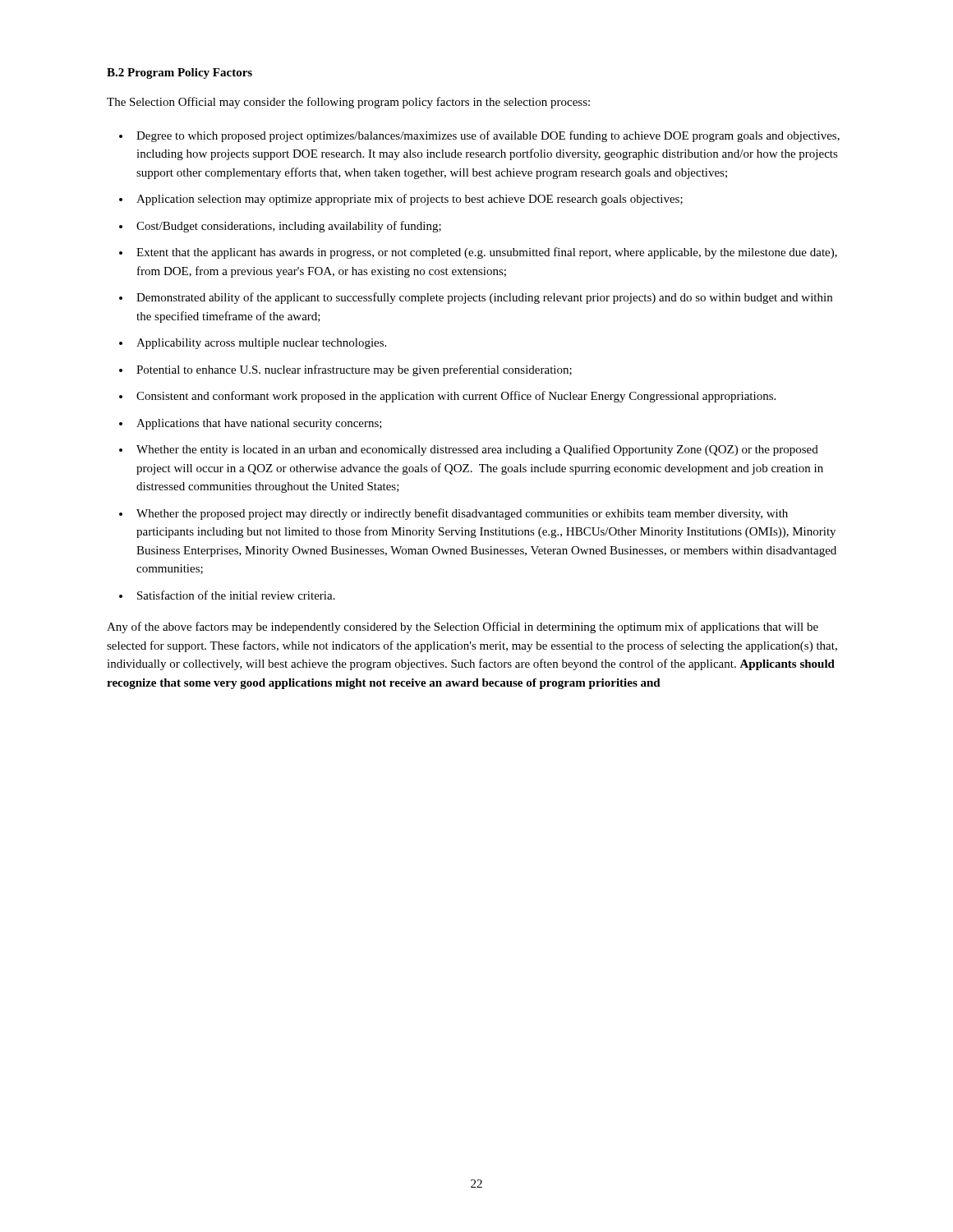Point to the block beginning "Any of the"
This screenshot has height=1232, width=953.
tap(472, 654)
